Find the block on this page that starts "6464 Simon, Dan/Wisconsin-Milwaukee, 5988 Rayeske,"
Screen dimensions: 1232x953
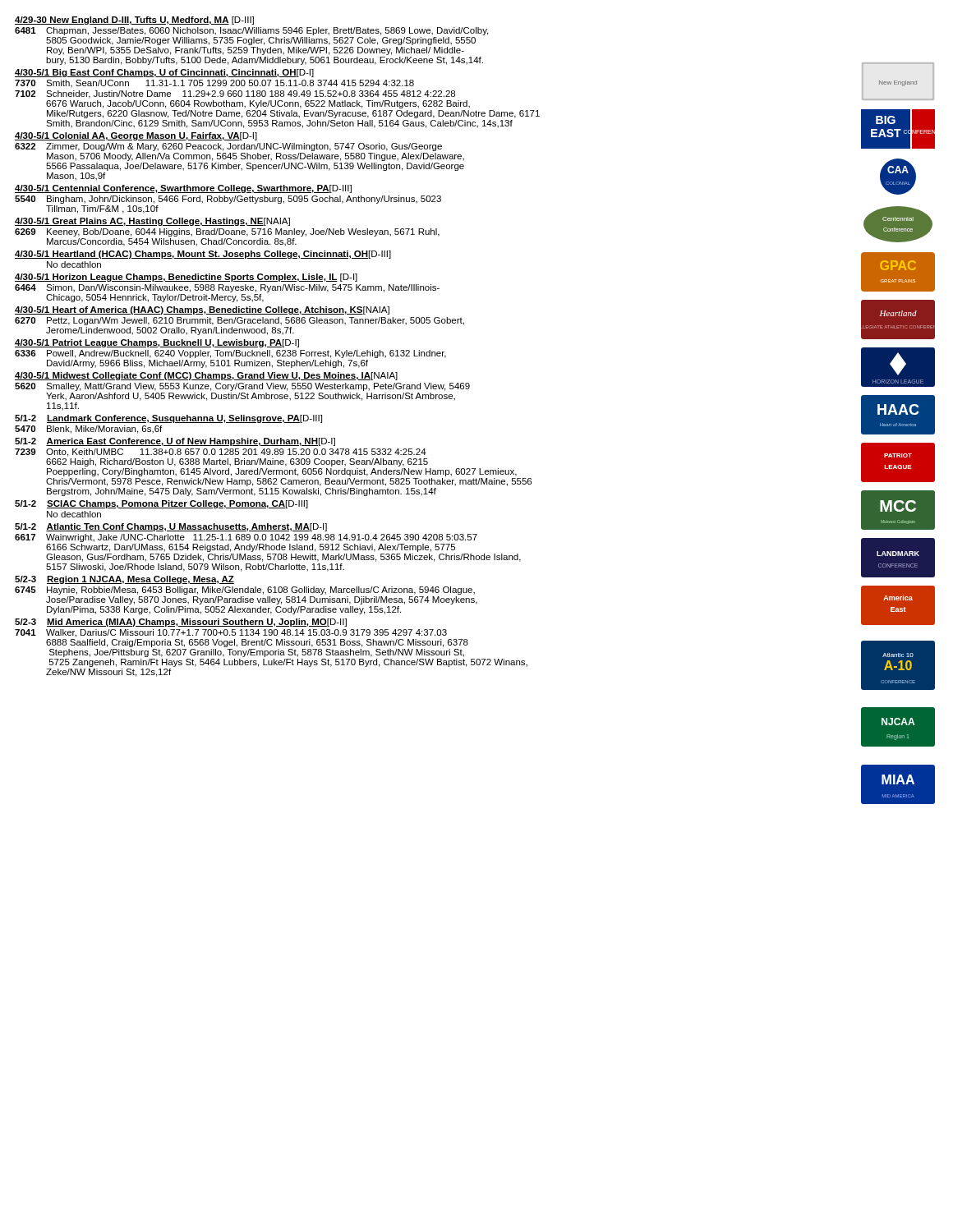coord(430,292)
